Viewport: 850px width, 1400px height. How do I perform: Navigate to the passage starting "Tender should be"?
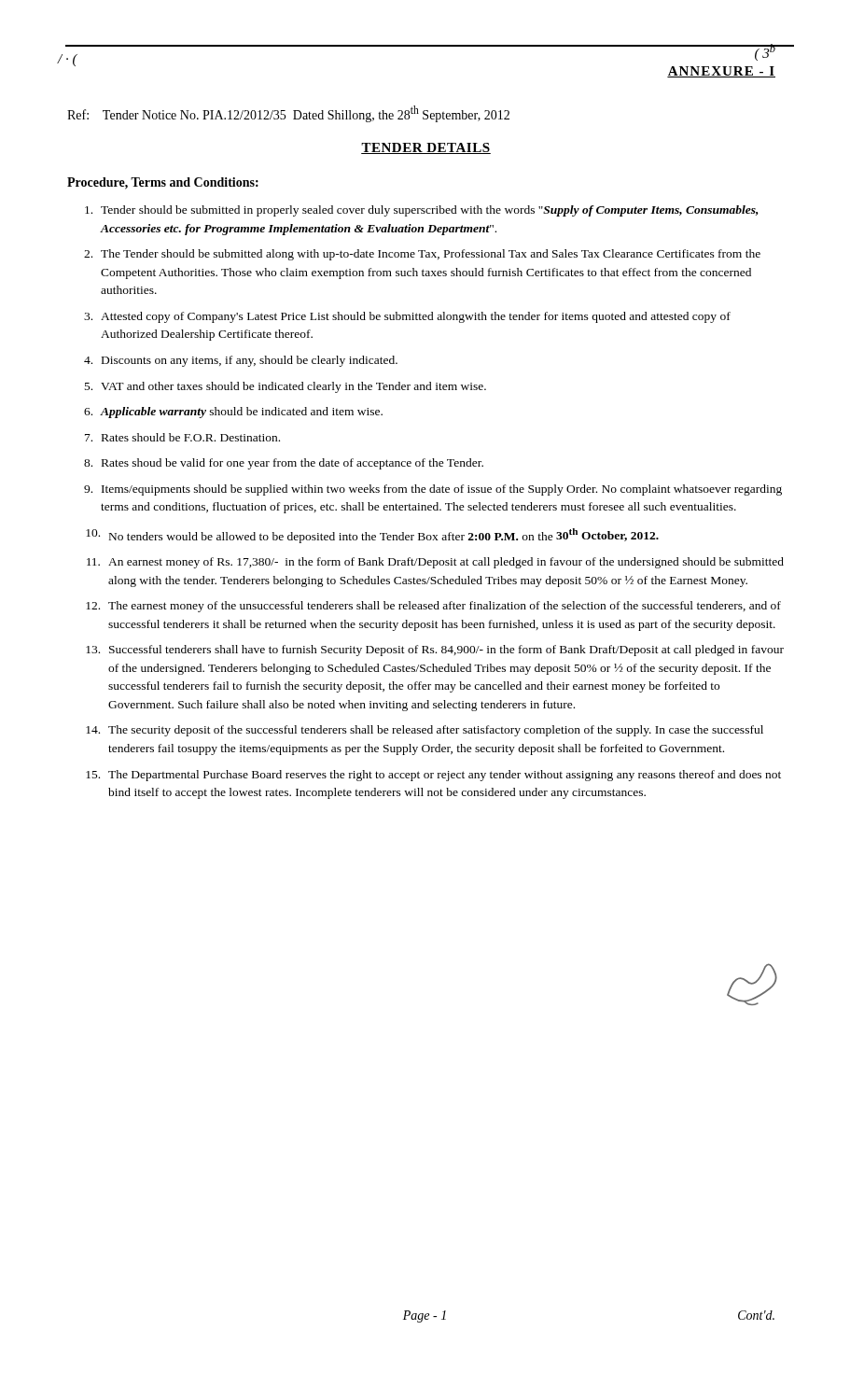click(x=427, y=219)
